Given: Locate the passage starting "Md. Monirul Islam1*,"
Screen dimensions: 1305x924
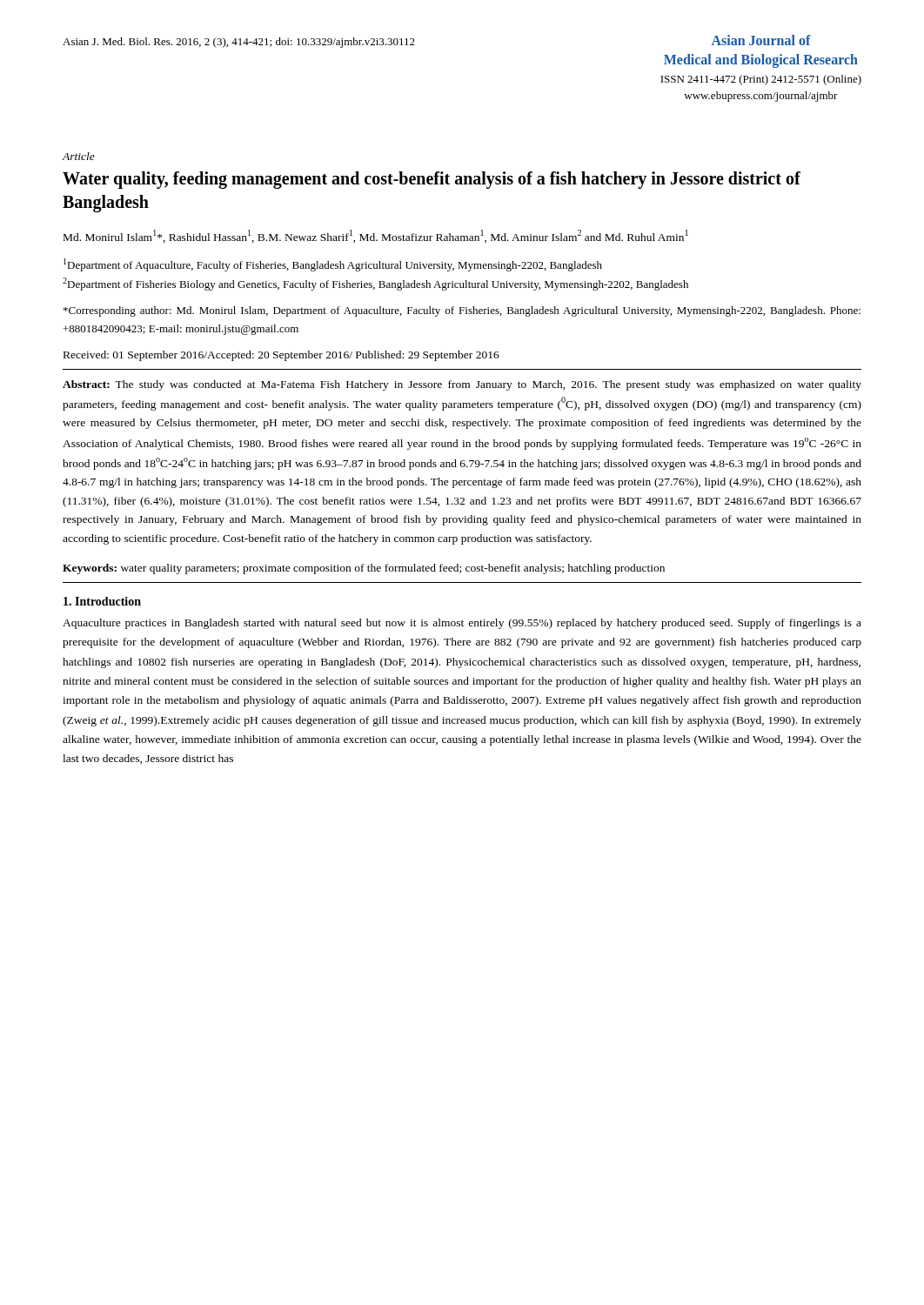Looking at the screenshot, I should point(376,235).
